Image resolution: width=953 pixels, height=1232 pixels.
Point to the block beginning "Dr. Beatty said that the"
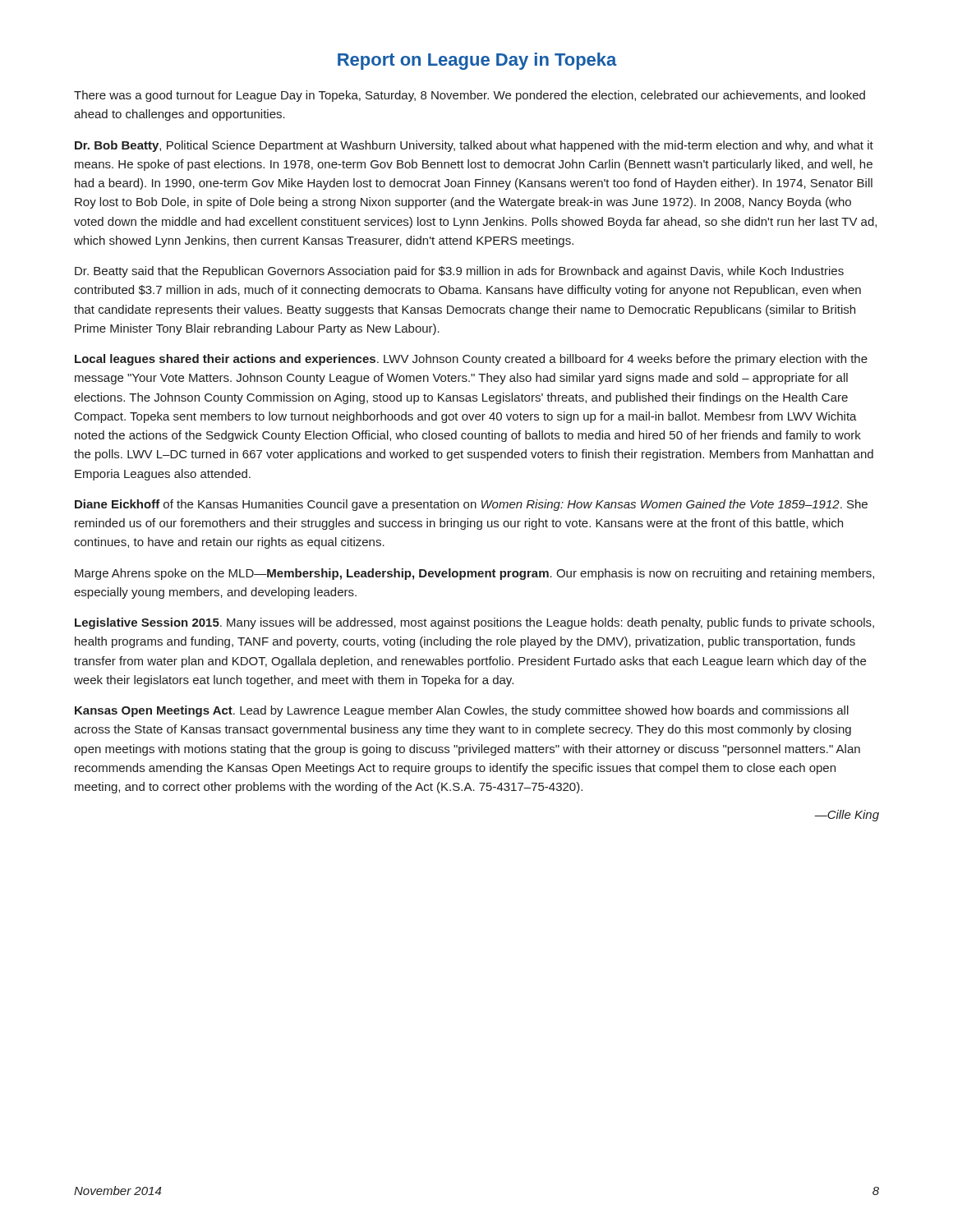pyautogui.click(x=468, y=299)
